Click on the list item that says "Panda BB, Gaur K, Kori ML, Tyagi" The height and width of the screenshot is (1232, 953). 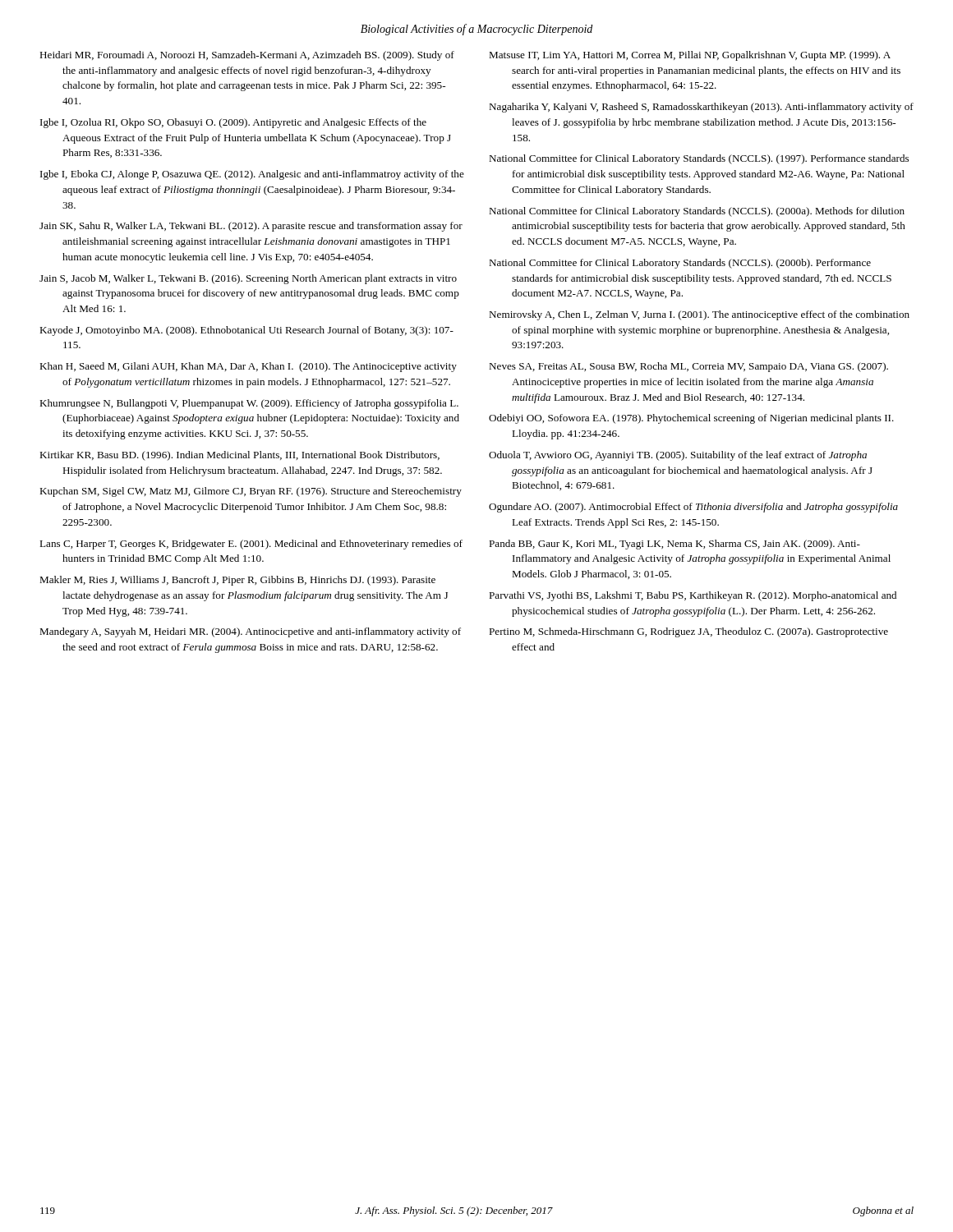690,558
